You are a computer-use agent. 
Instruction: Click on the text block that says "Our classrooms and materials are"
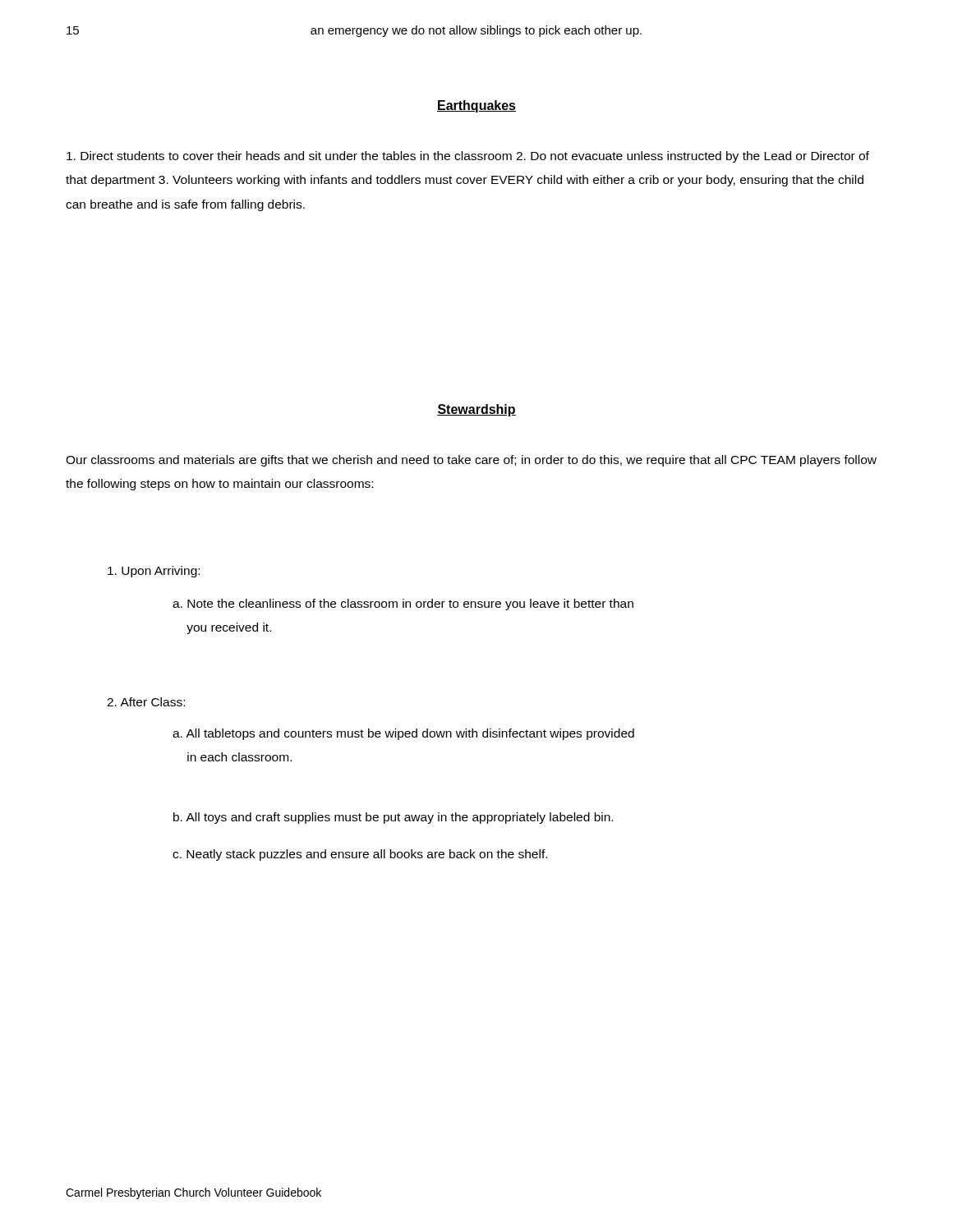[471, 472]
